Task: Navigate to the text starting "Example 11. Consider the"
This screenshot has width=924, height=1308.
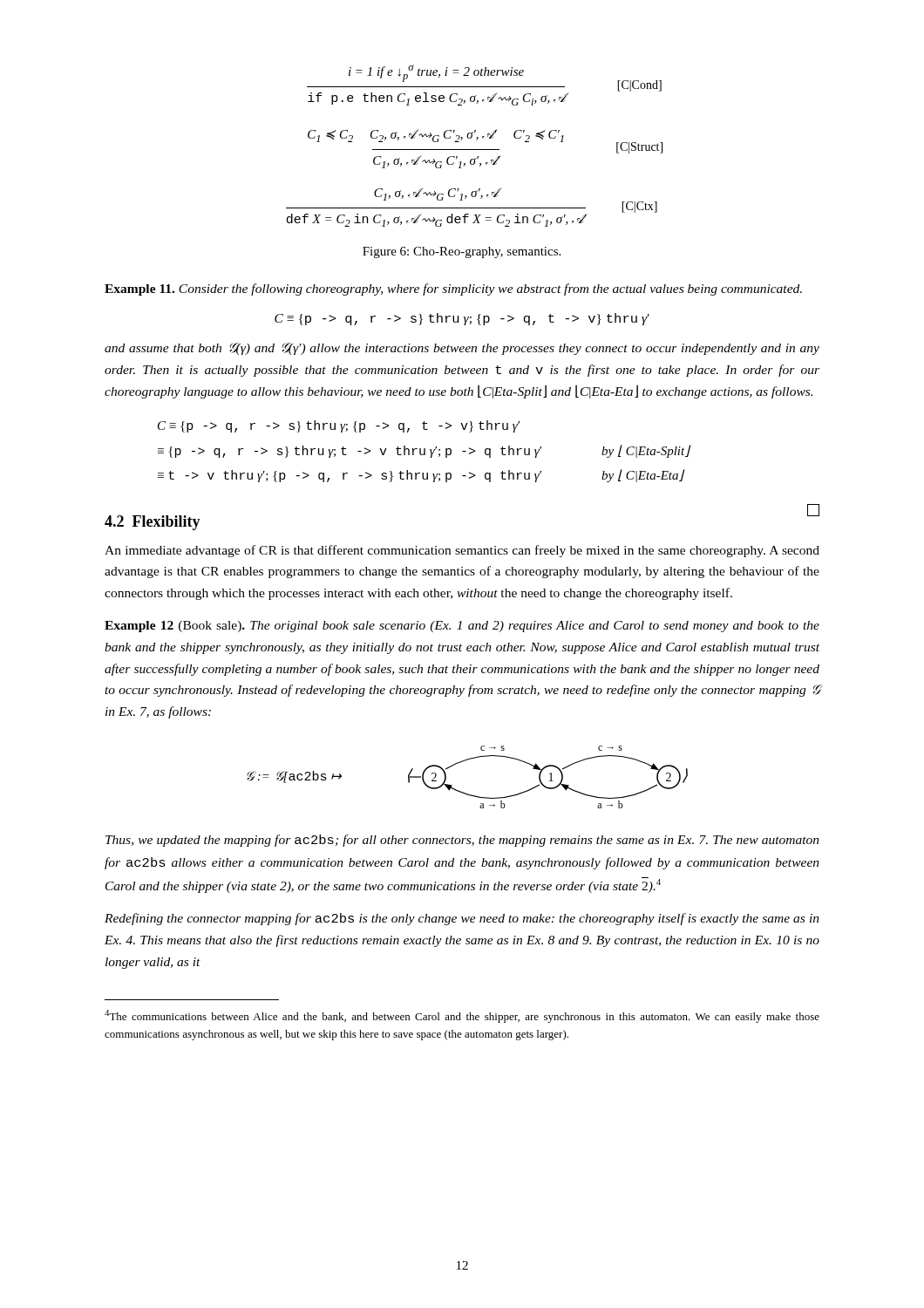Action: coord(454,288)
